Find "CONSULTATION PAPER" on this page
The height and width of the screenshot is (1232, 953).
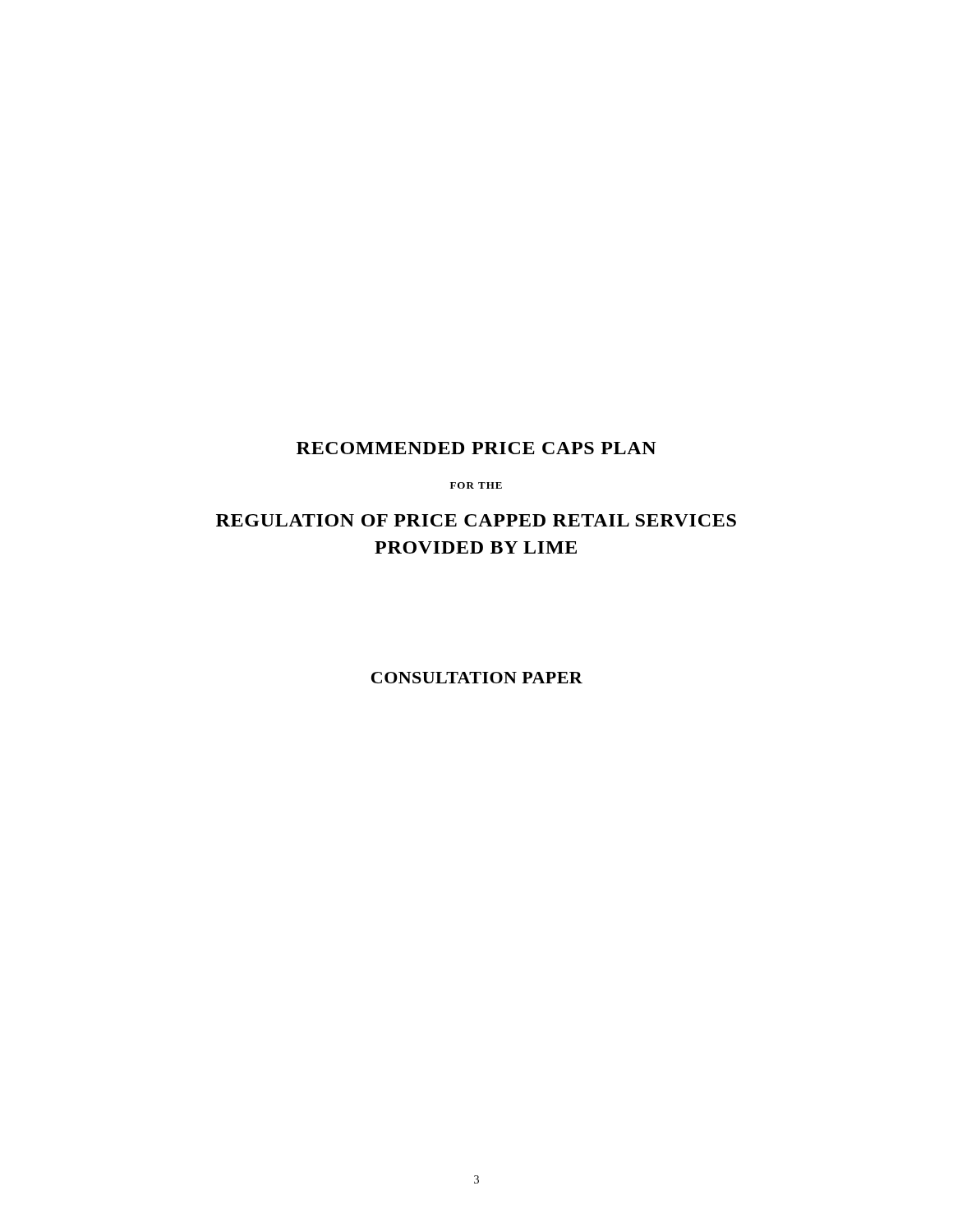tap(476, 677)
